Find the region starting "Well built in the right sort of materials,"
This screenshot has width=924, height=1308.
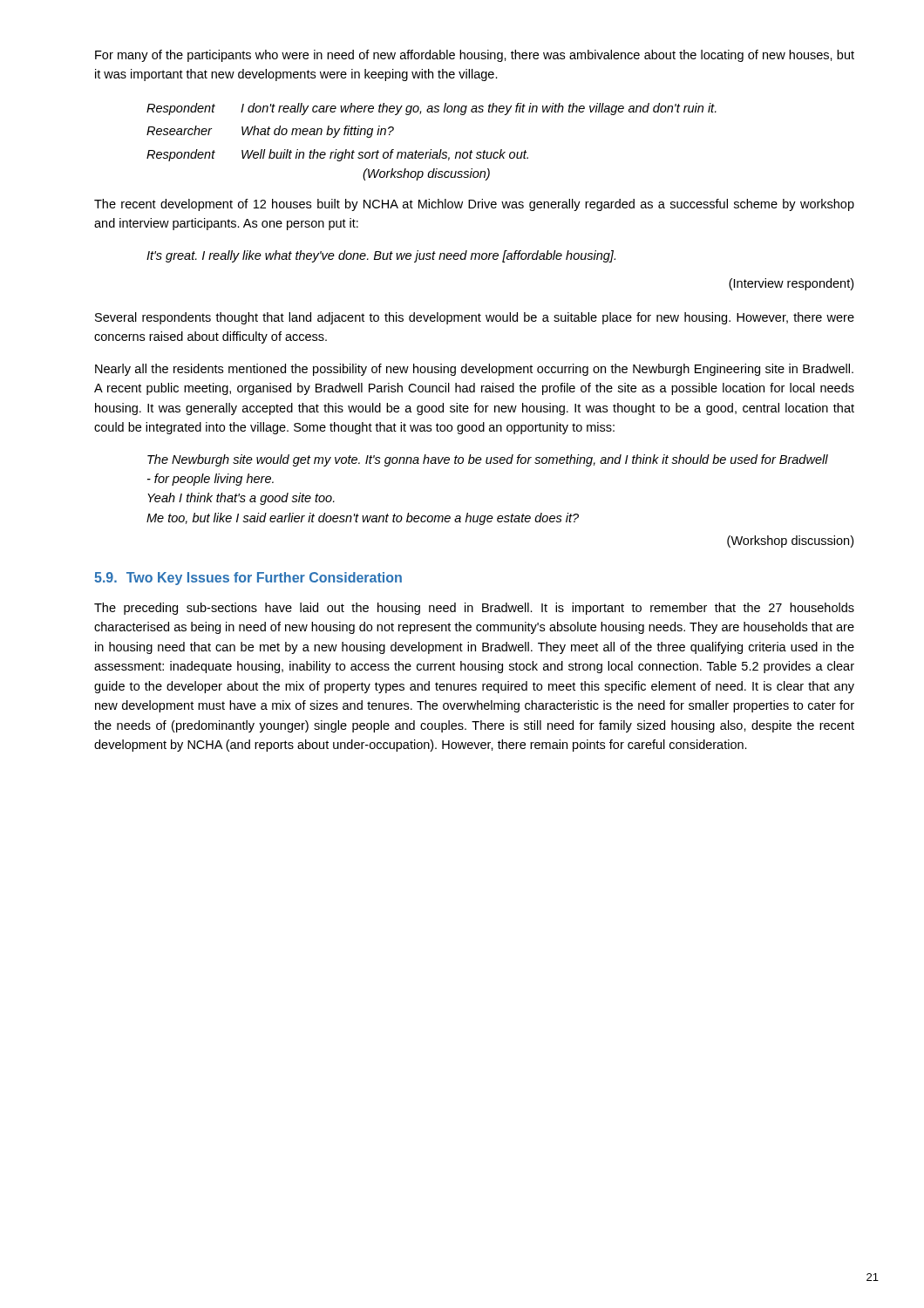(385, 164)
